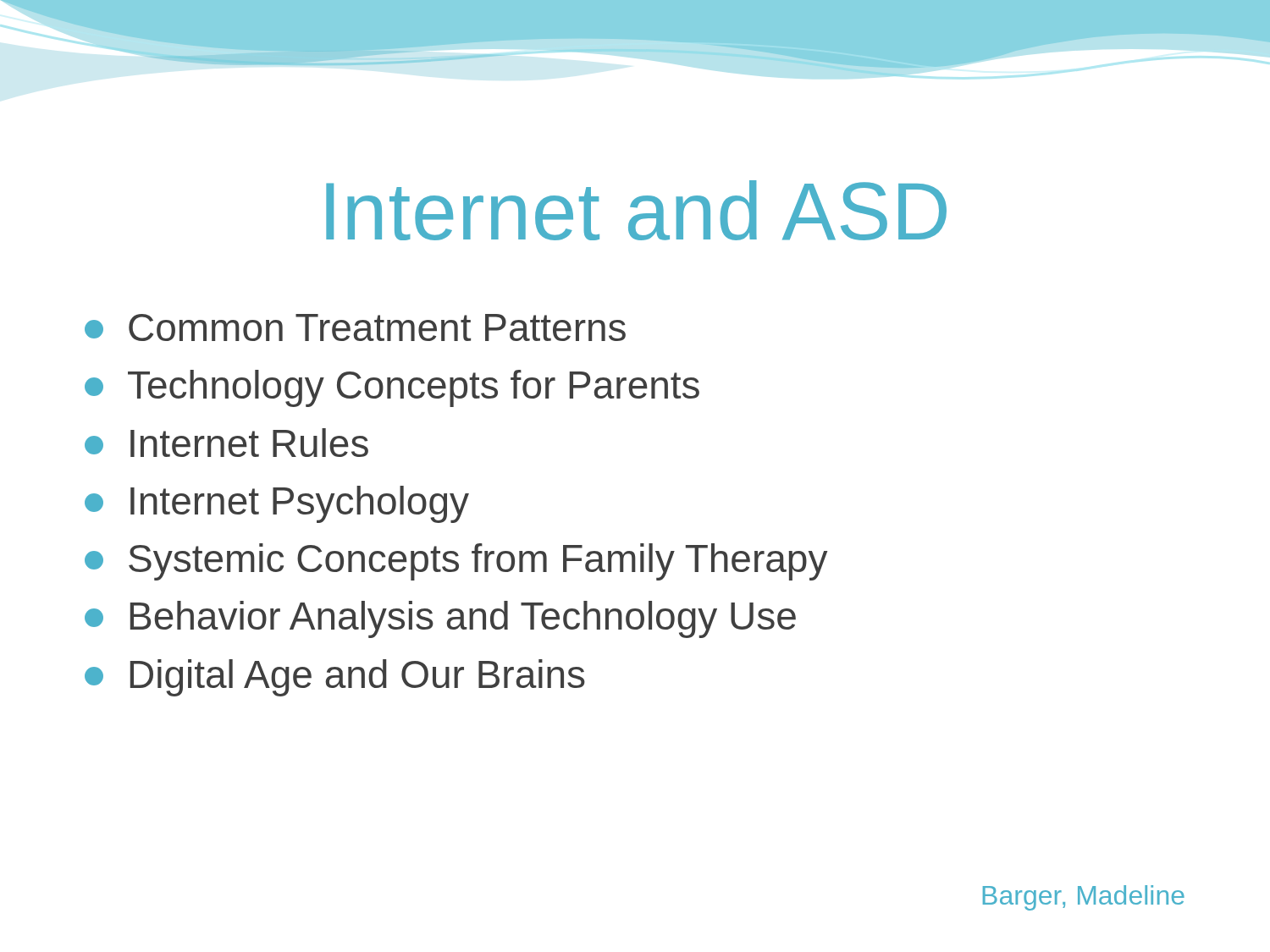
Task: Point to "Barger, Madeline"
Action: coord(1083,895)
